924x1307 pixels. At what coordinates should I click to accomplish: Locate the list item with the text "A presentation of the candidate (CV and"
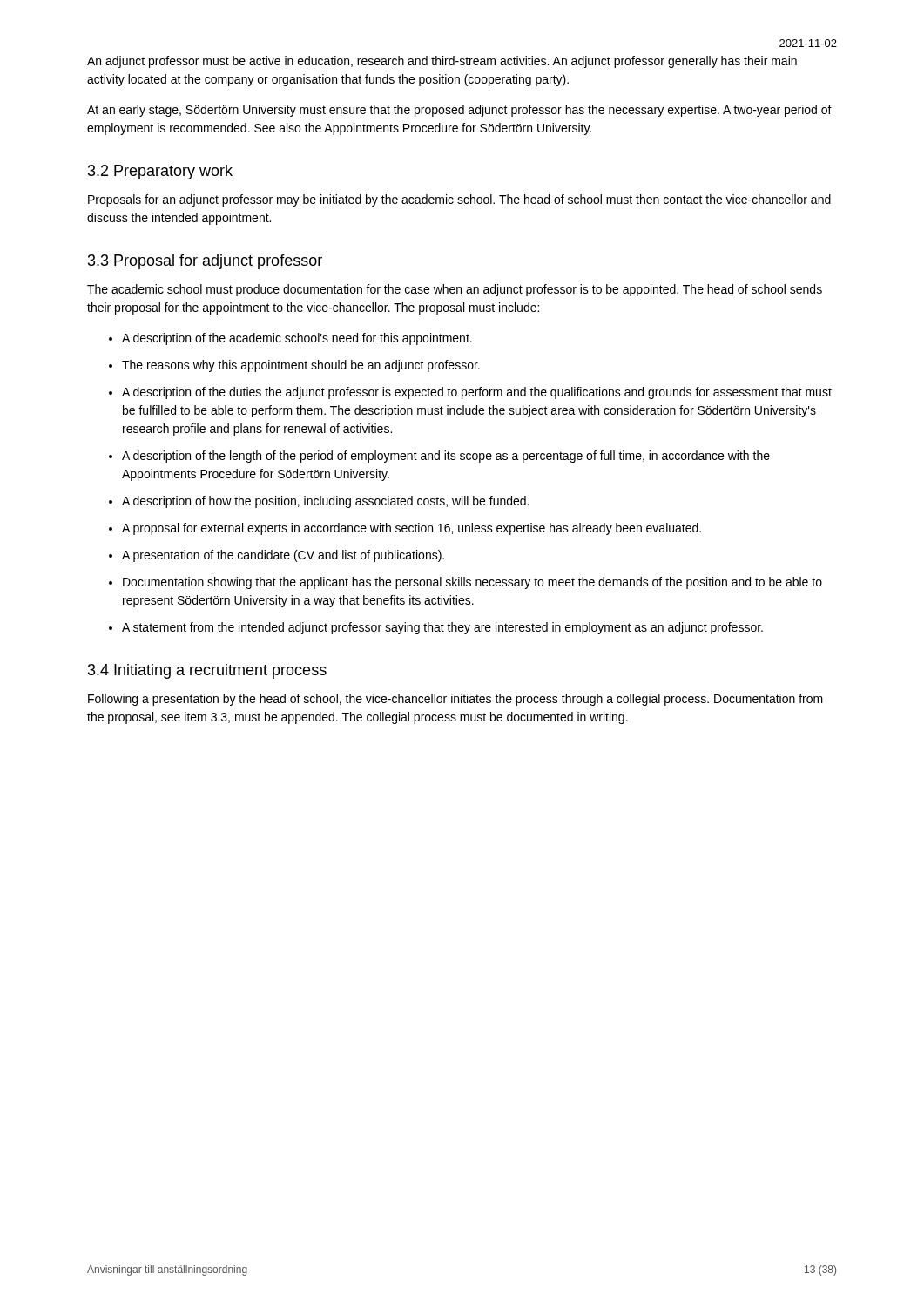(x=284, y=555)
